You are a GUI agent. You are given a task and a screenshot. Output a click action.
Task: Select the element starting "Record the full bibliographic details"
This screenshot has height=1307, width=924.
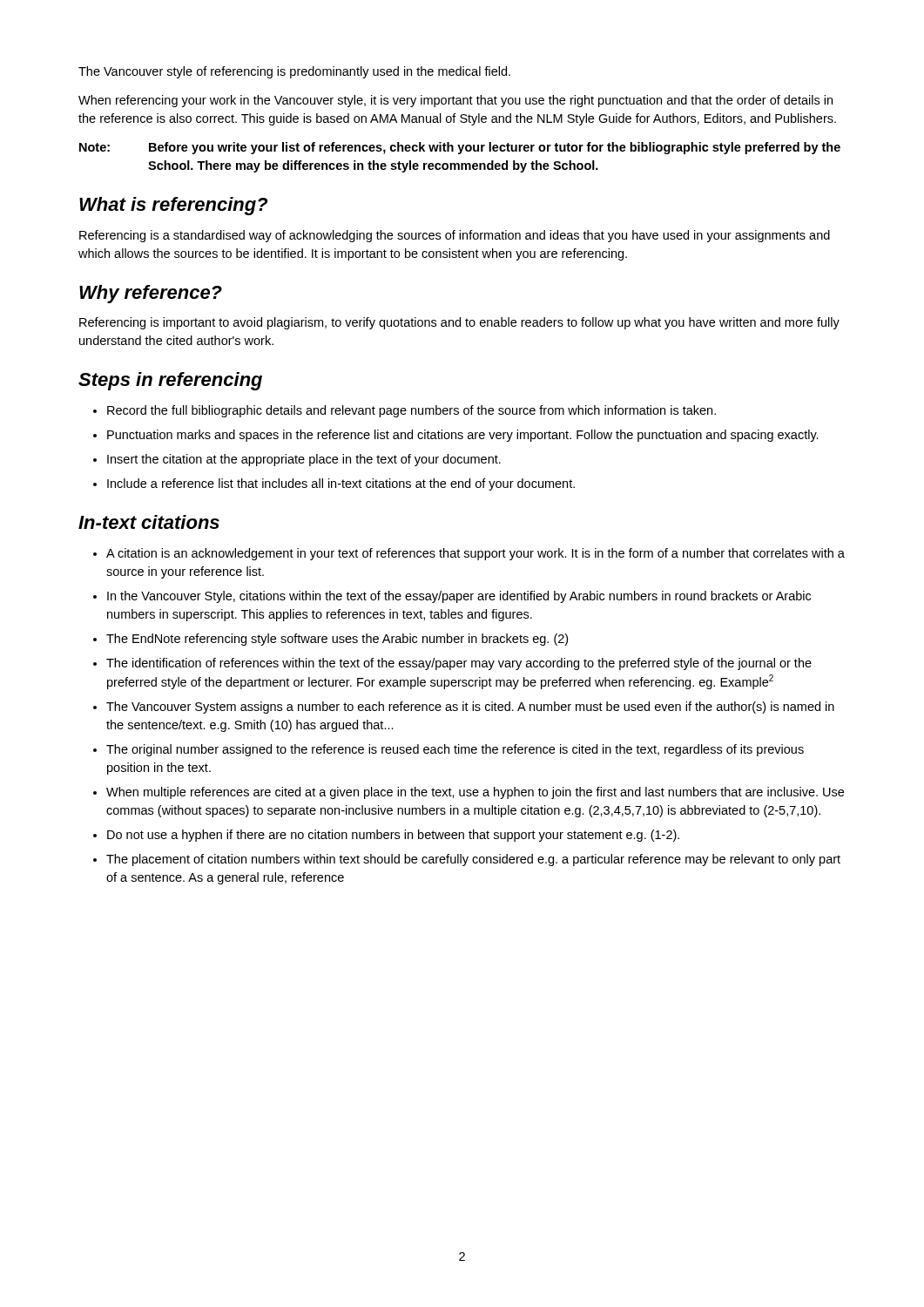412,410
